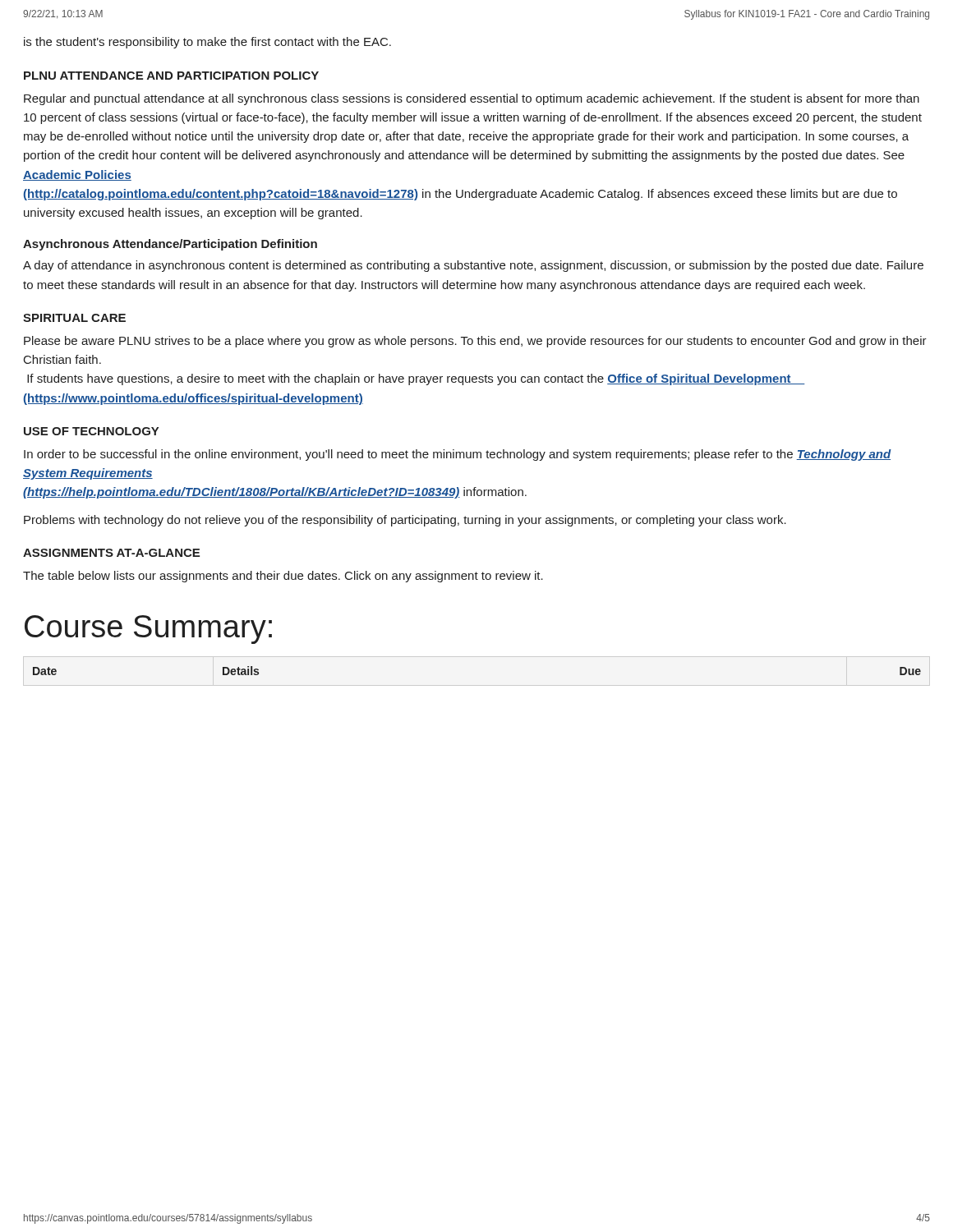Select the element starting "ASSIGNMENTS AT-A-GLANCE"

(112, 552)
